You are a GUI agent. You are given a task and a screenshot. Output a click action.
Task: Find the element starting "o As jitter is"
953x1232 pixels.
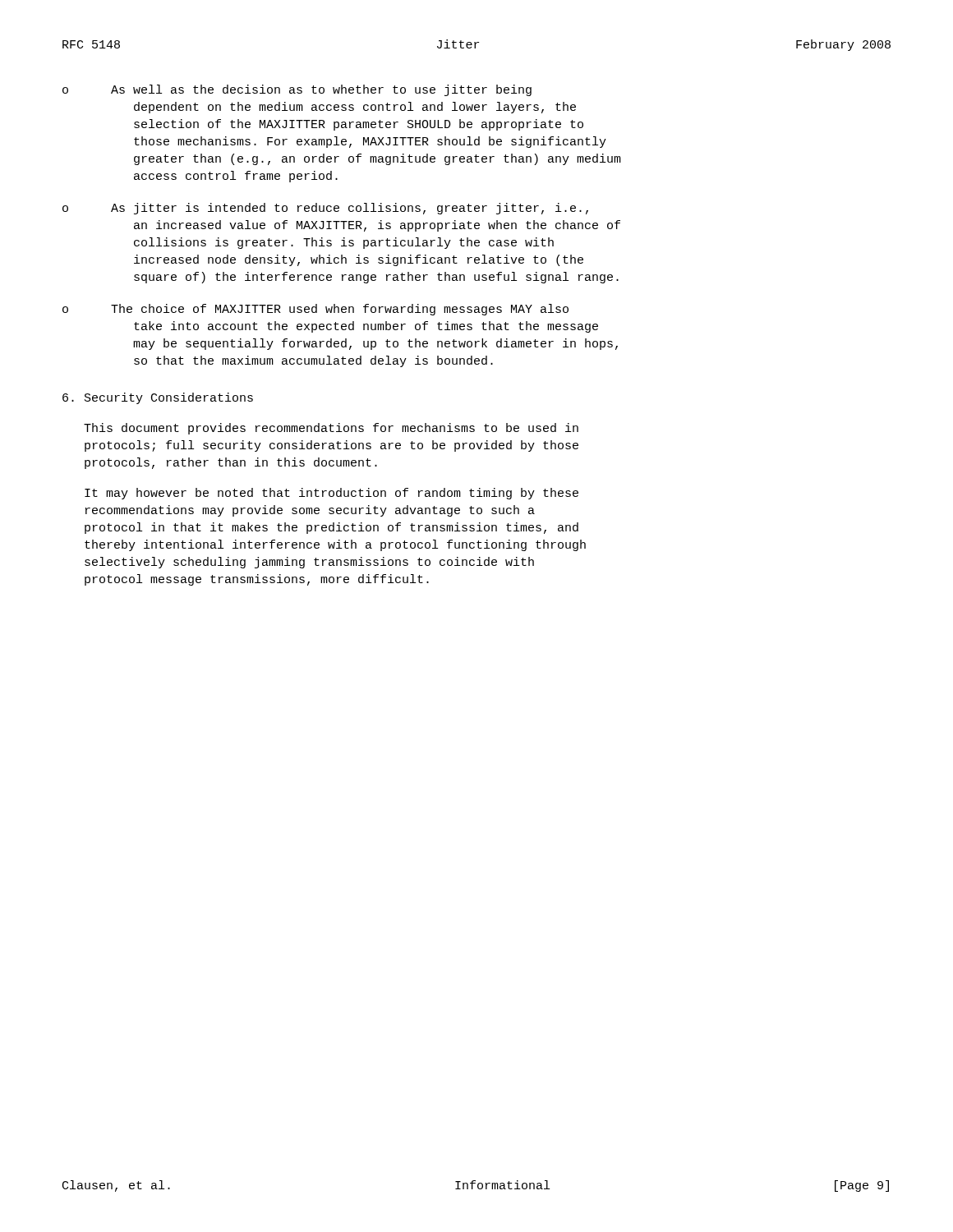pos(476,244)
